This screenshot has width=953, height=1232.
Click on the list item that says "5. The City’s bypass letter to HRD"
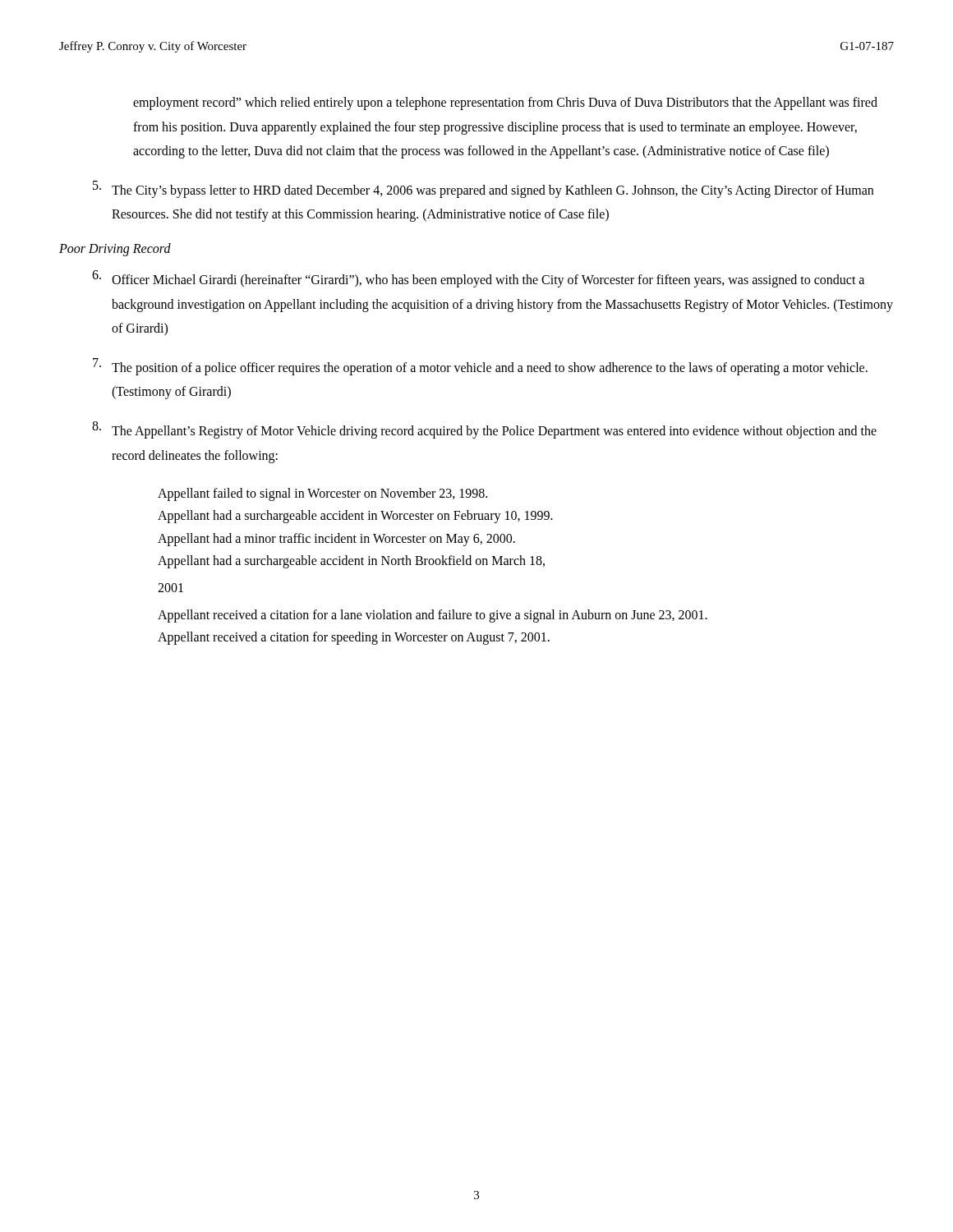476,202
